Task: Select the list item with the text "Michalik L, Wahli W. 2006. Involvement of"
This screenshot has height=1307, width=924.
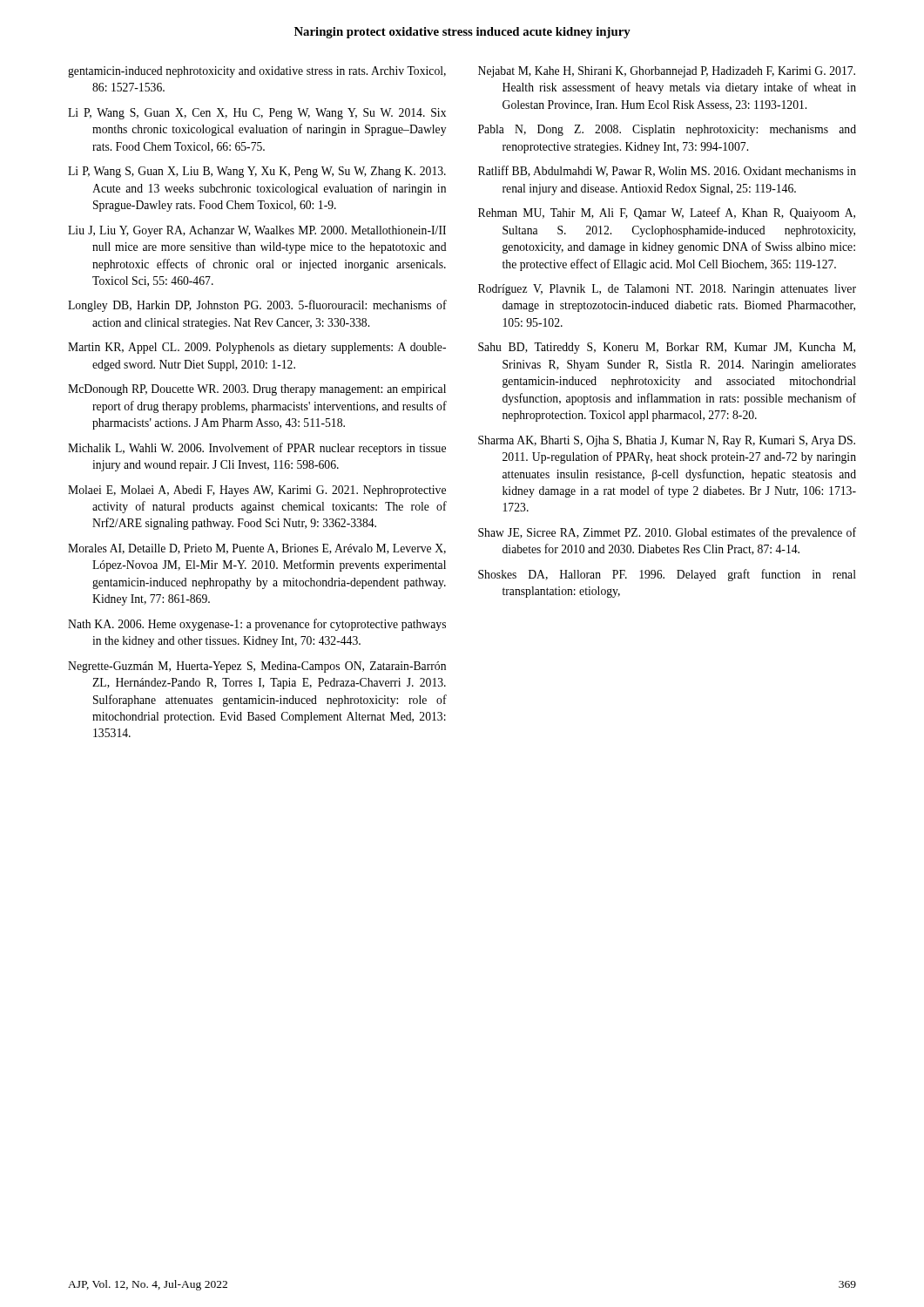Action: [257, 456]
